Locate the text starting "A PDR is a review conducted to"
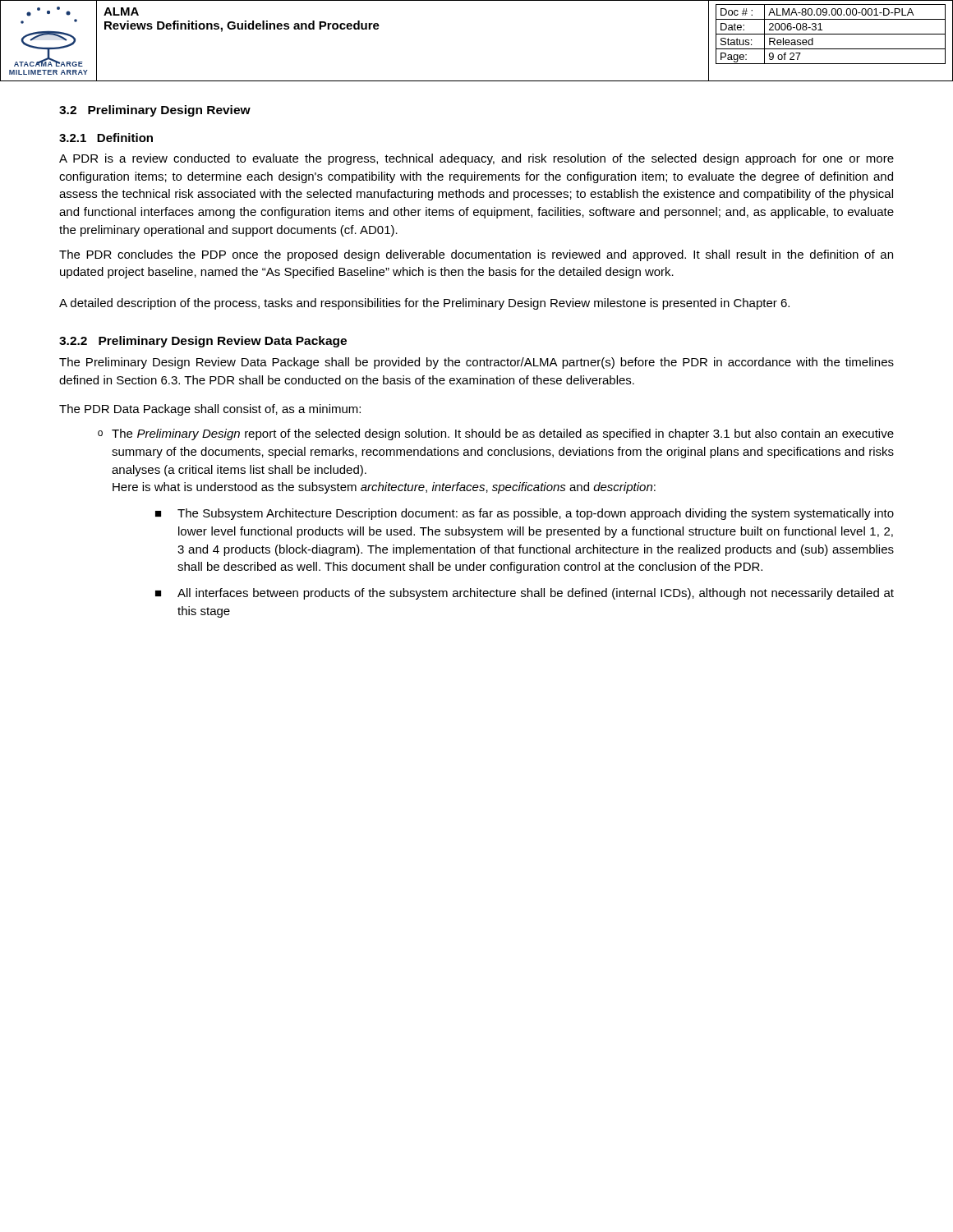This screenshot has width=953, height=1232. pyautogui.click(x=476, y=194)
